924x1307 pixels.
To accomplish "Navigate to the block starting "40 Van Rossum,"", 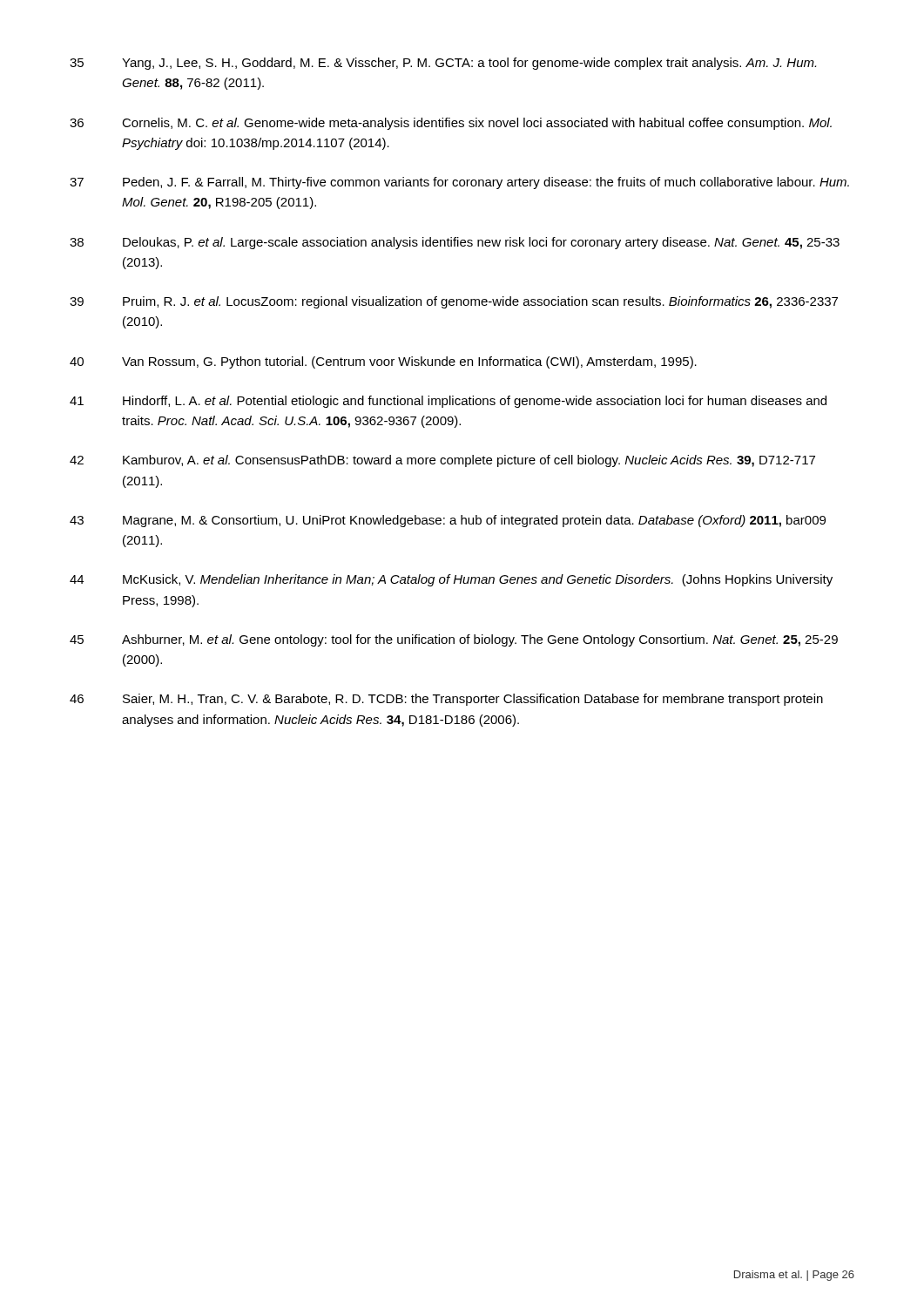I will pyautogui.click(x=462, y=361).
